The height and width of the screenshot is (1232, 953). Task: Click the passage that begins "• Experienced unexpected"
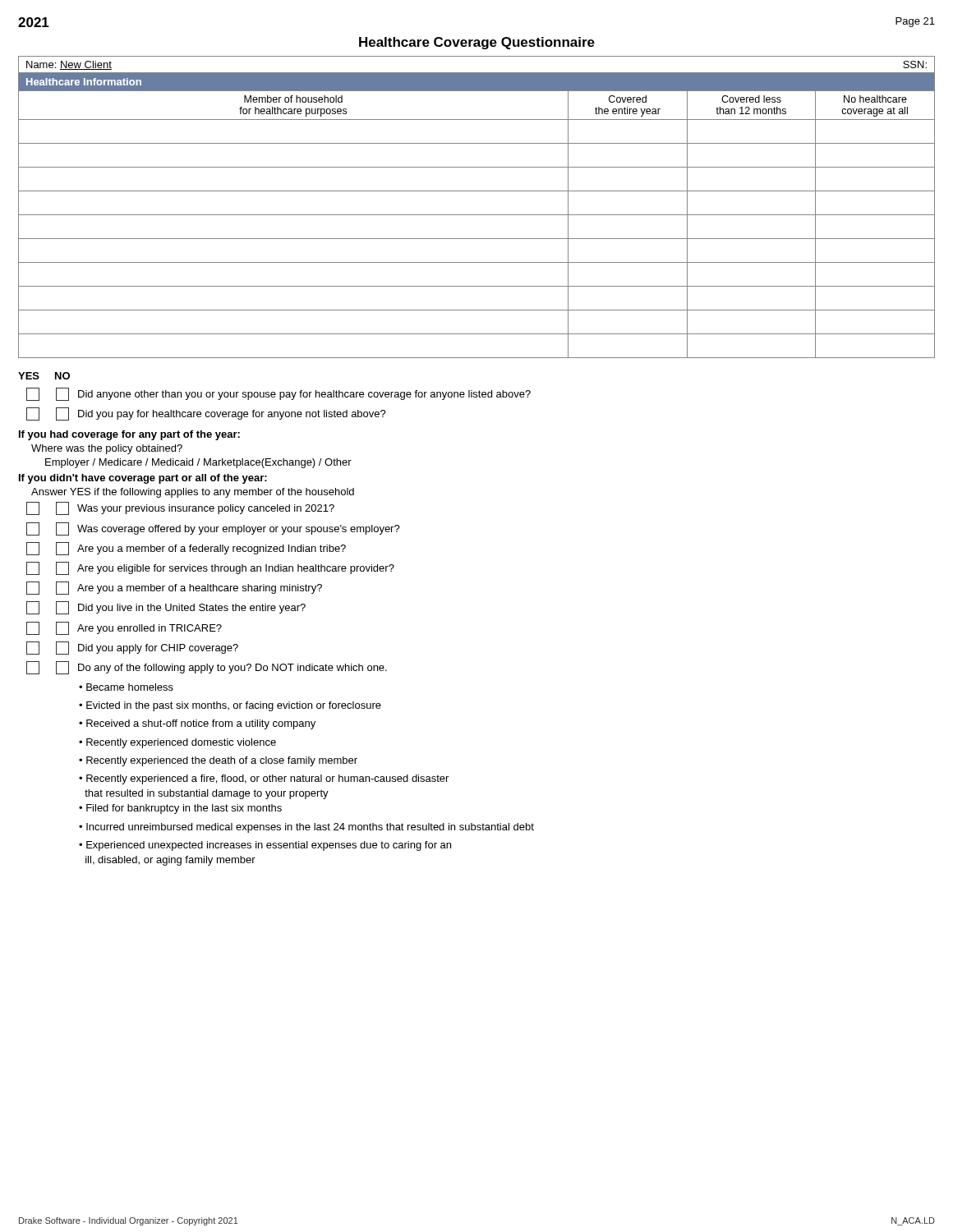click(x=265, y=852)
